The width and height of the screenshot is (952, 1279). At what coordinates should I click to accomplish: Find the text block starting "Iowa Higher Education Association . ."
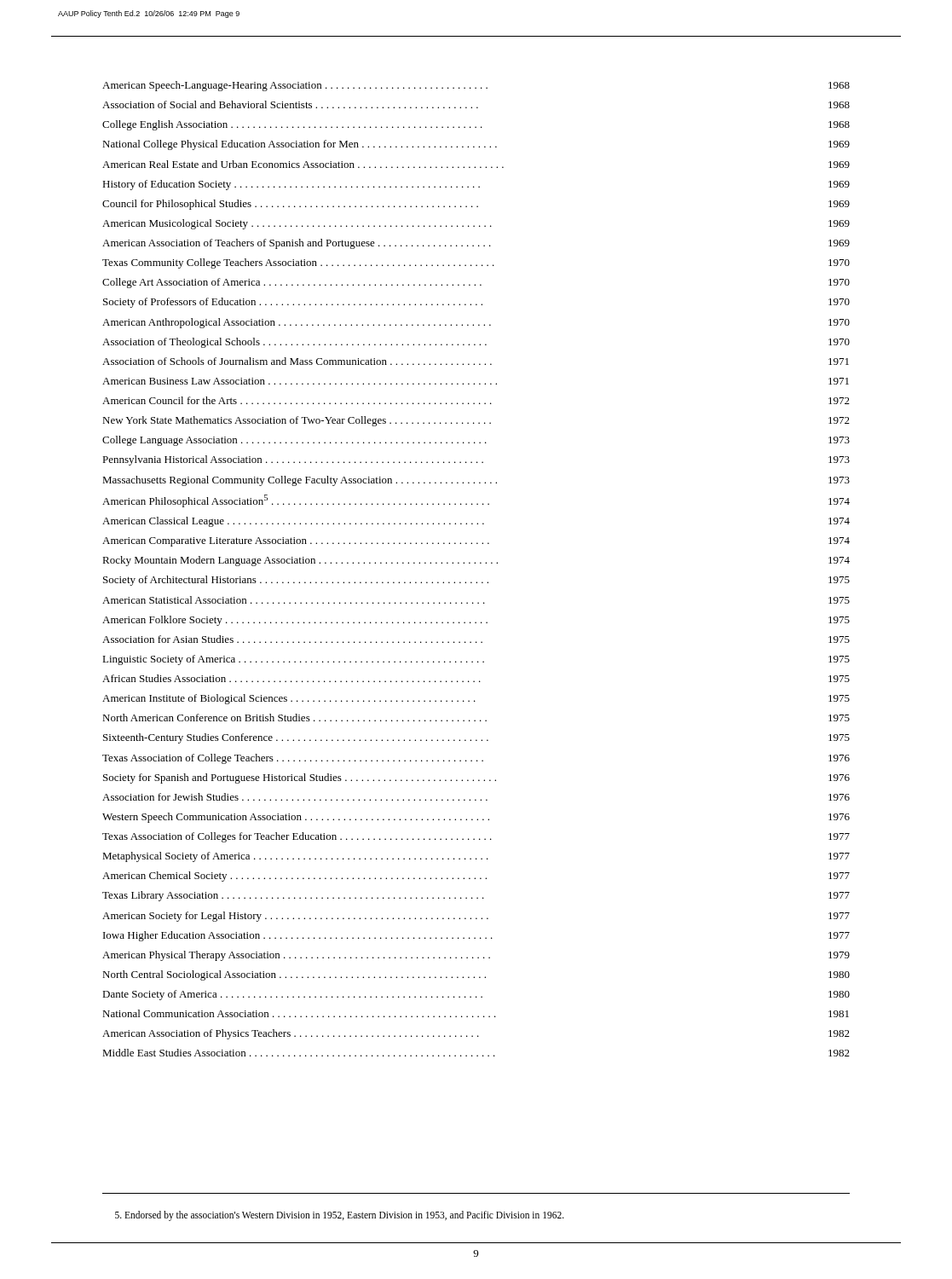476,935
